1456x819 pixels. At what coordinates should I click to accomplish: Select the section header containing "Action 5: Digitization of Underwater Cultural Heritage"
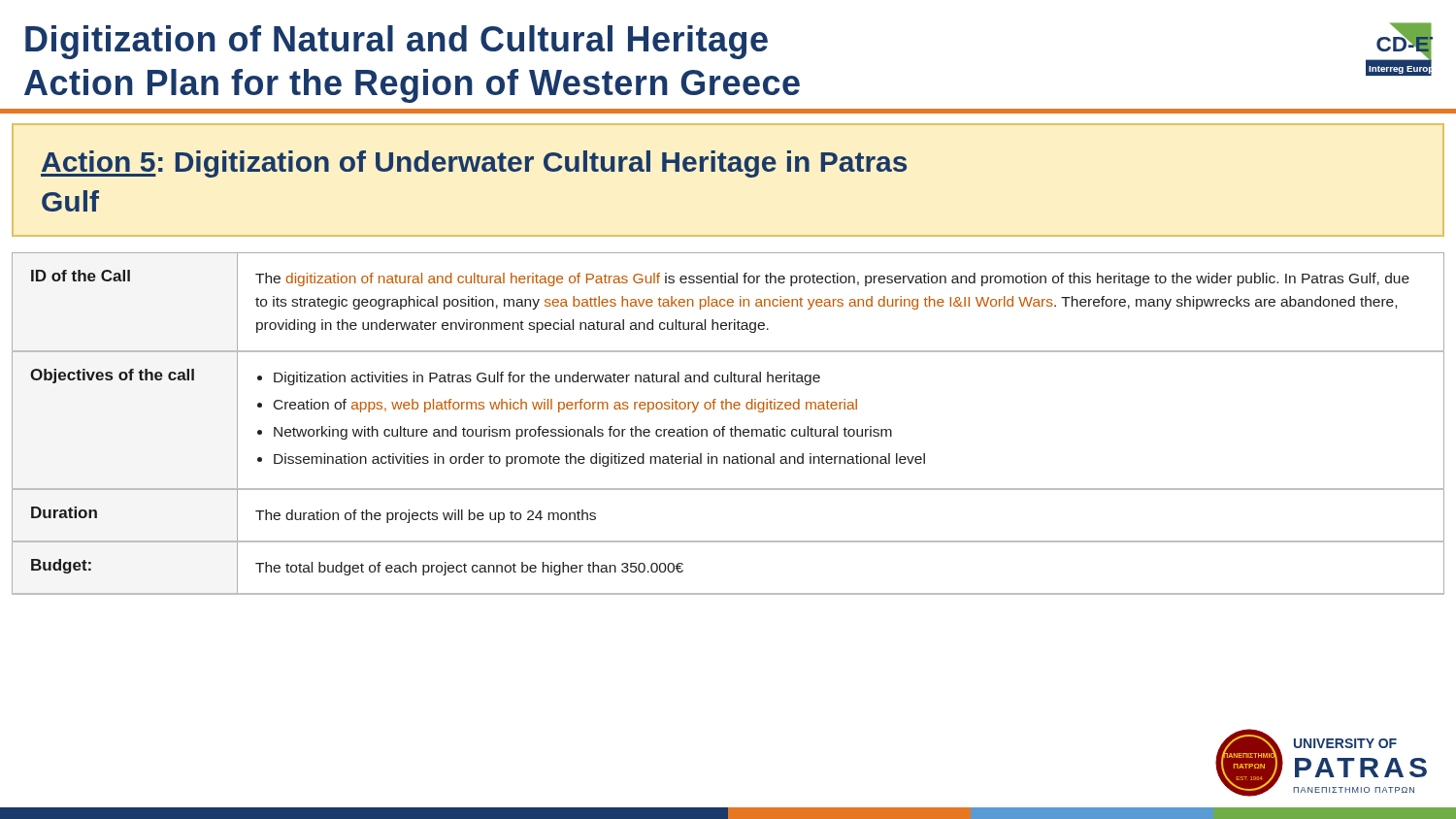click(474, 181)
